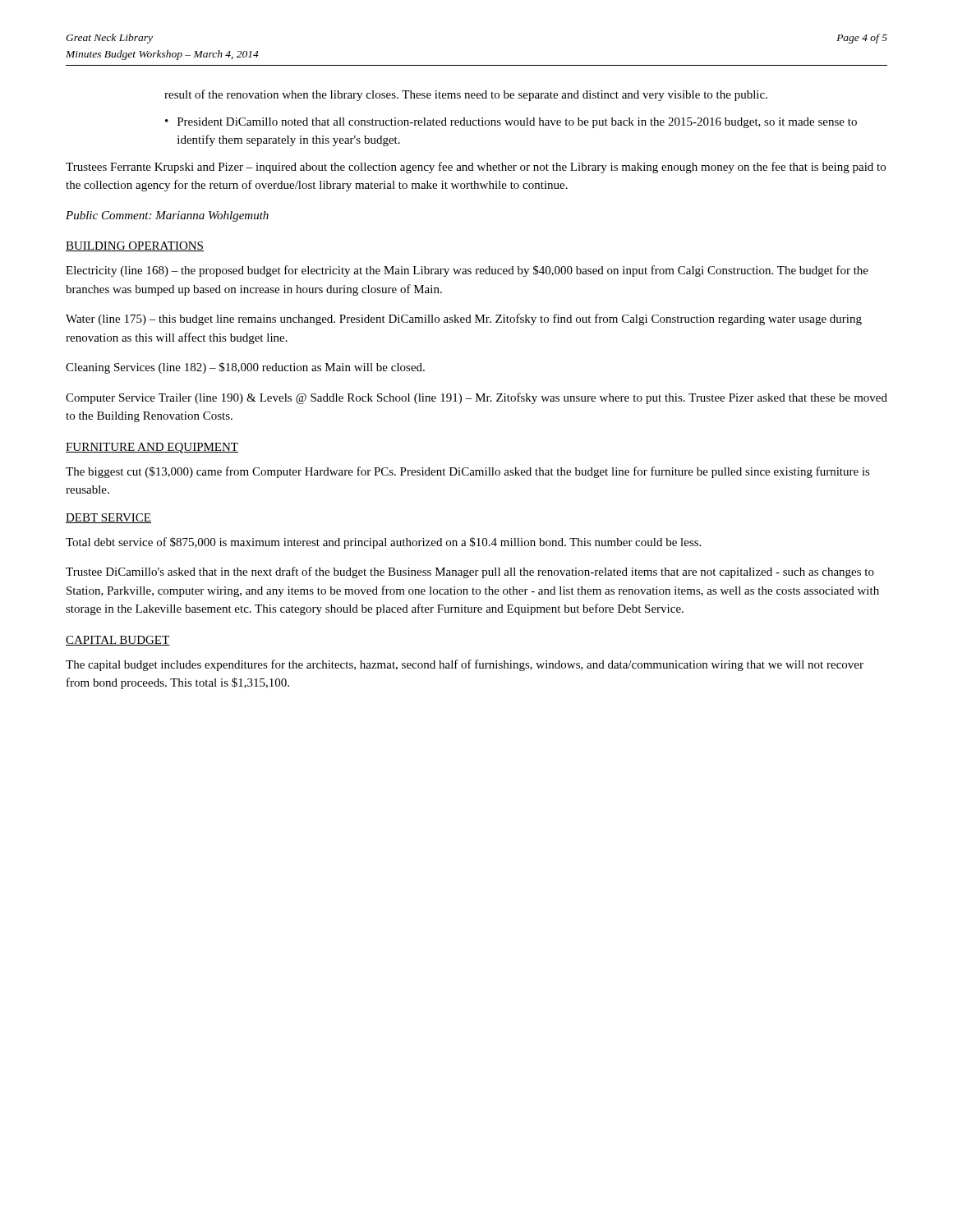This screenshot has height=1232, width=953.
Task: Click where it says "FURNITURE AND EQUIPMENT"
Action: click(x=152, y=447)
